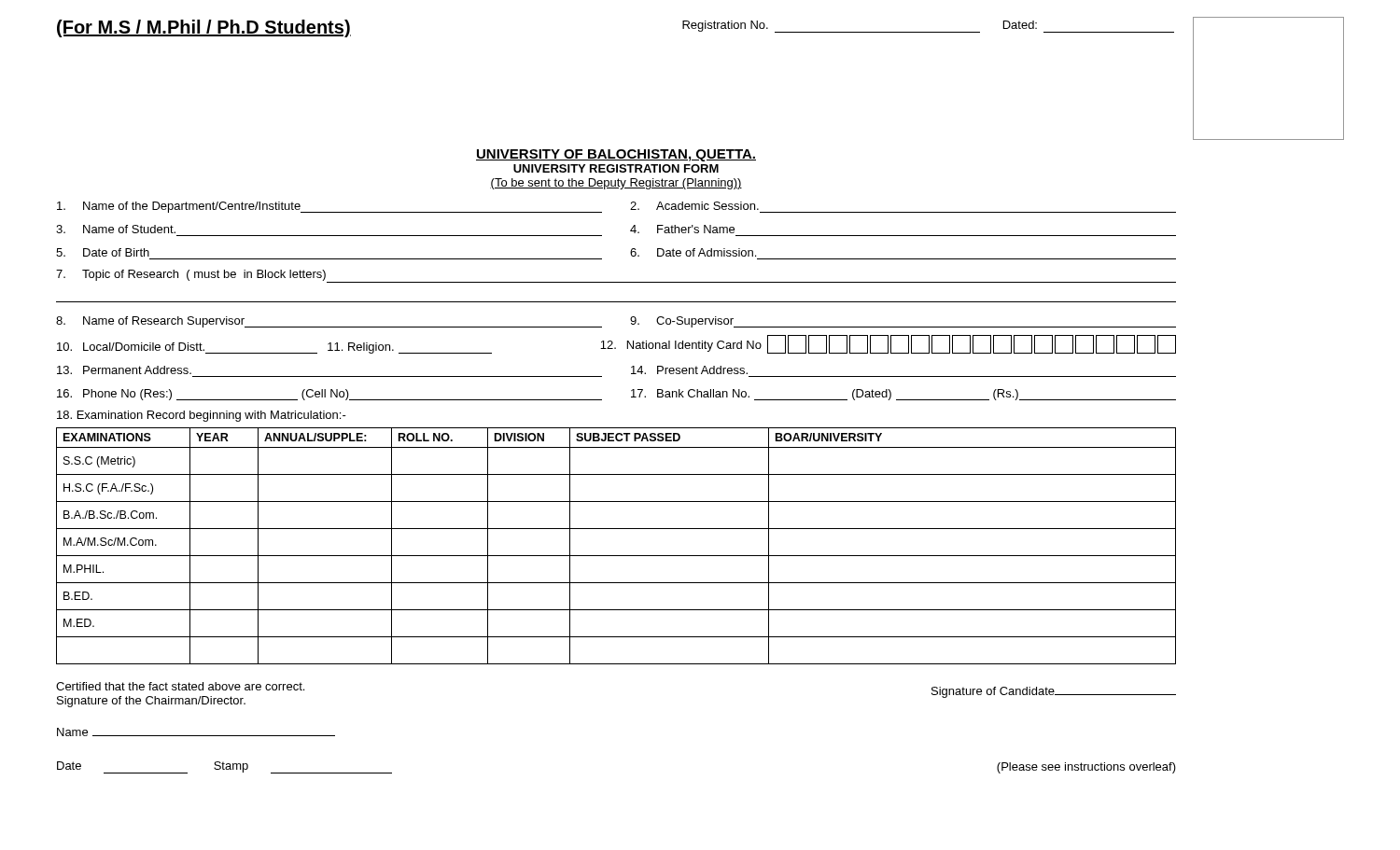Point to "Registration No. Dated:"

point(928,25)
